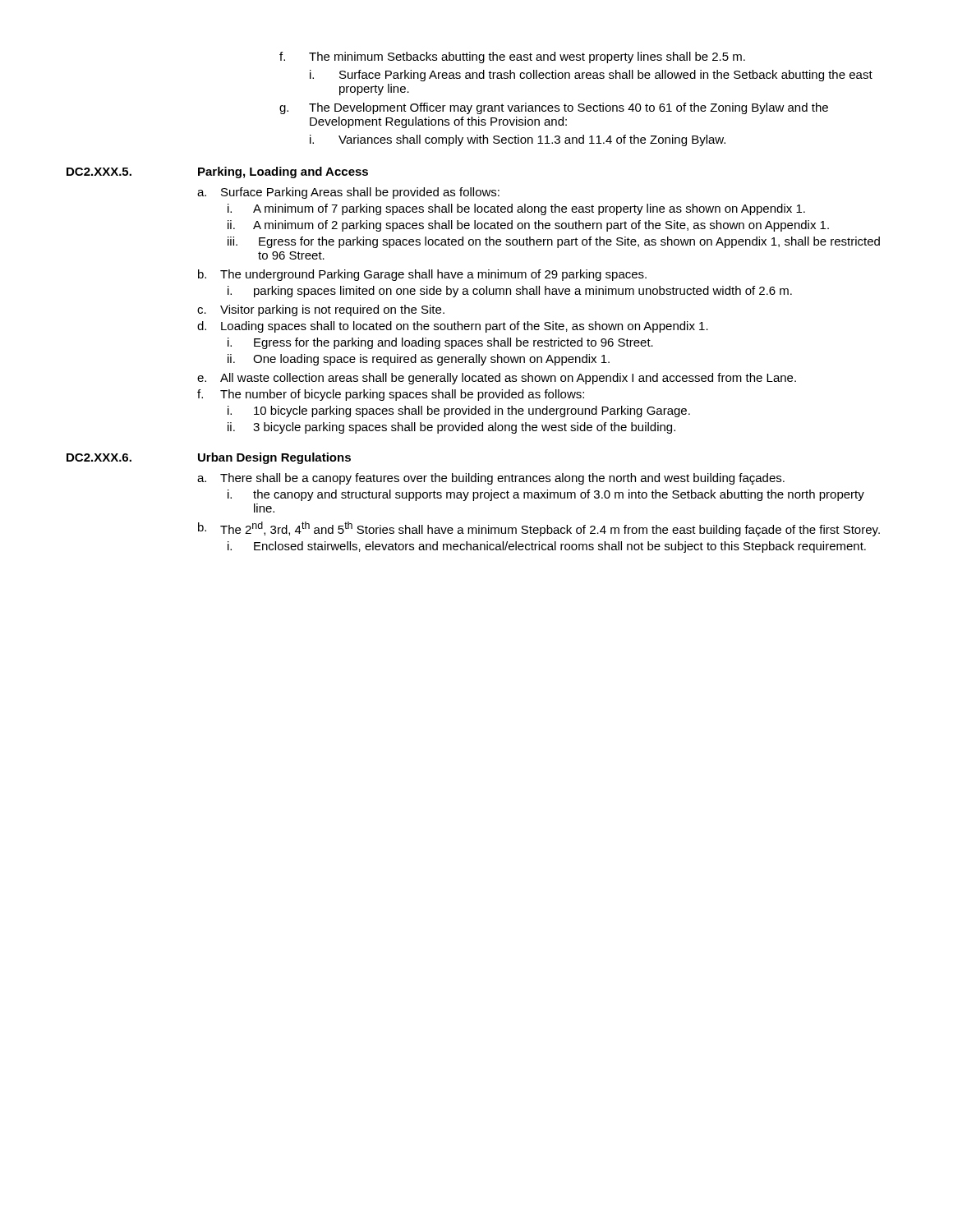Locate the text block starting "i. the canopy and structural supports may project"
Viewport: 953px width, 1232px height.
tap(557, 501)
